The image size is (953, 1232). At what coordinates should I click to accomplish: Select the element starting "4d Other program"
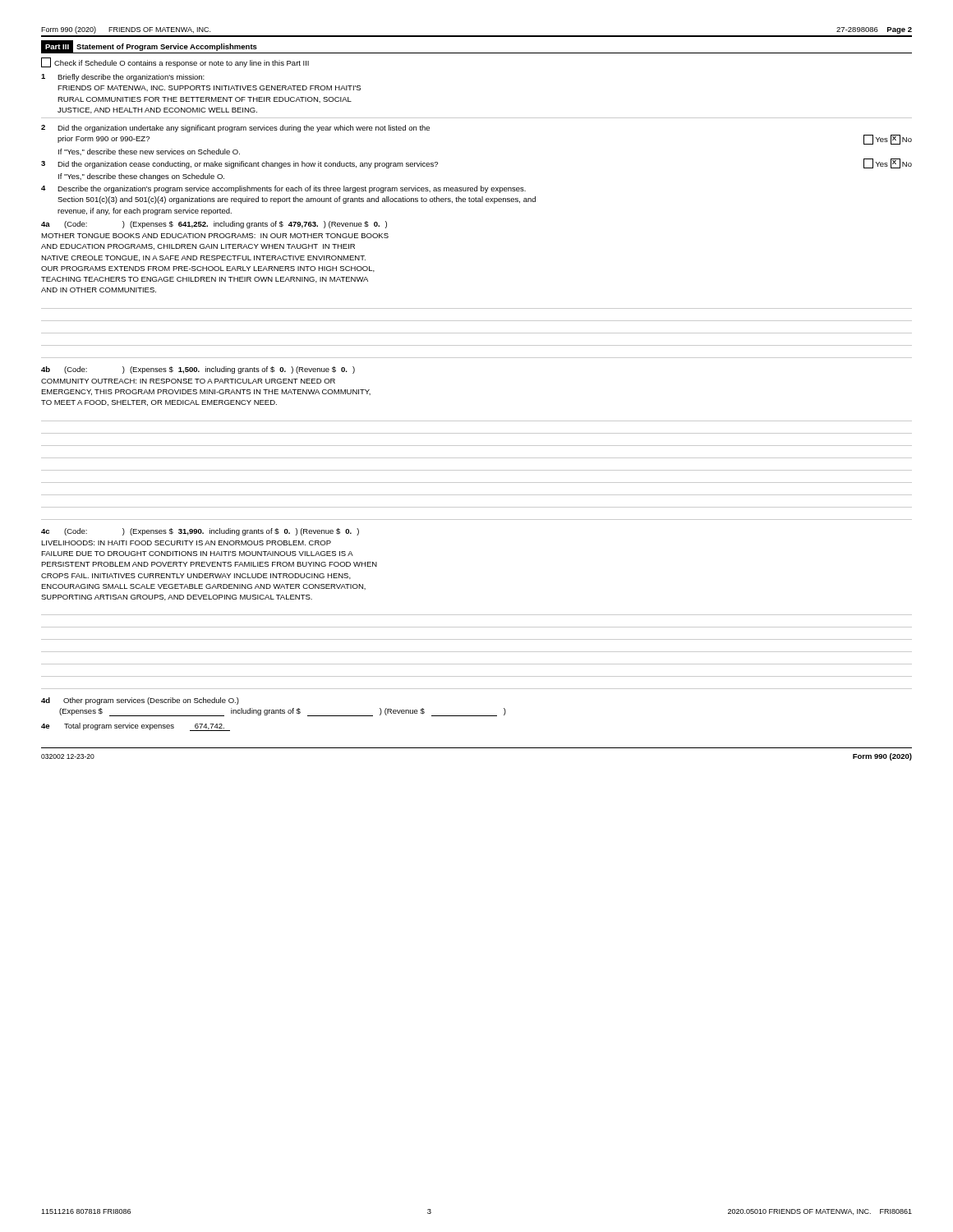(140, 701)
